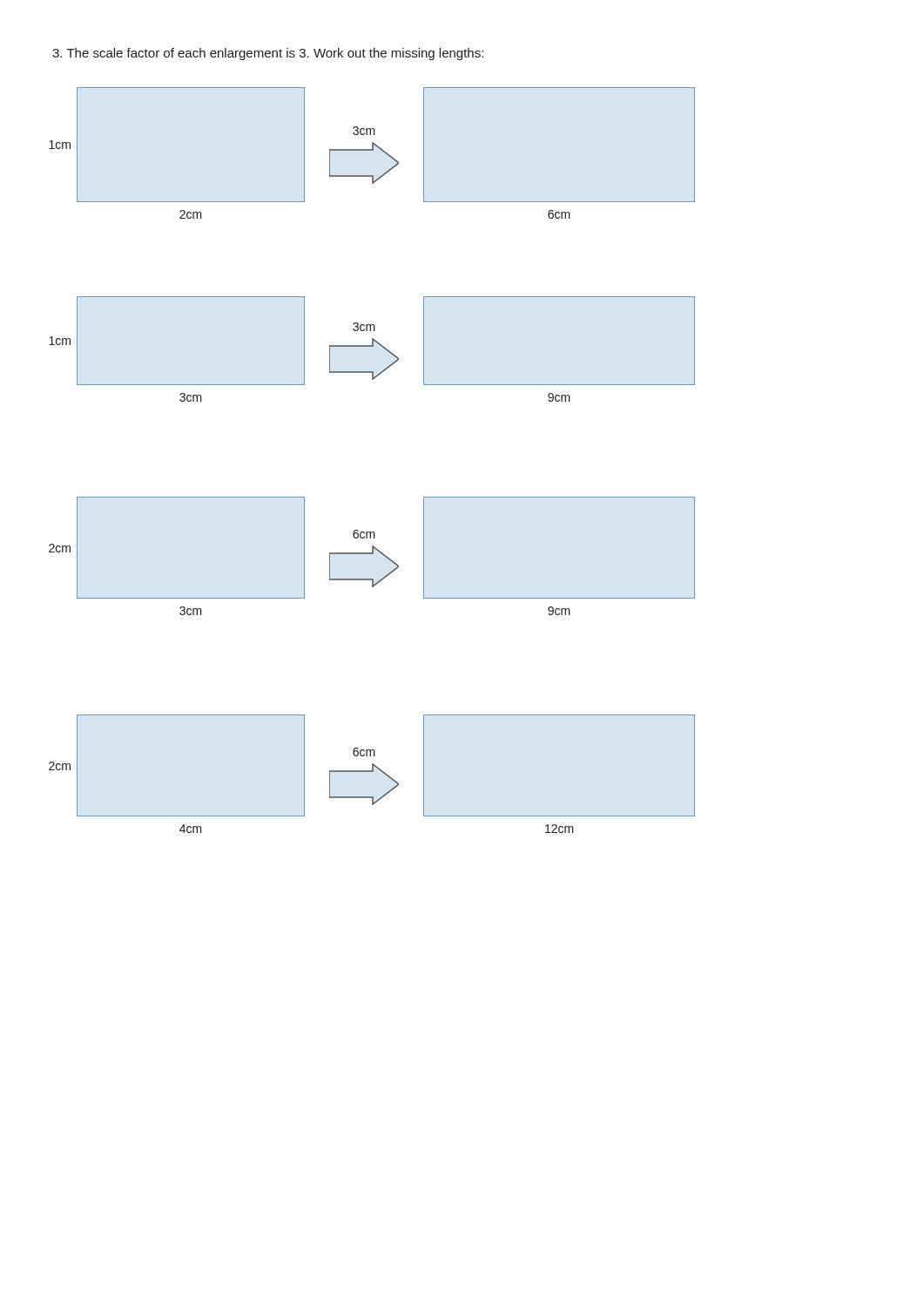Locate the text block containing "The scale factor of each enlargement"
Image resolution: width=924 pixels, height=1307 pixels.
coord(268,53)
